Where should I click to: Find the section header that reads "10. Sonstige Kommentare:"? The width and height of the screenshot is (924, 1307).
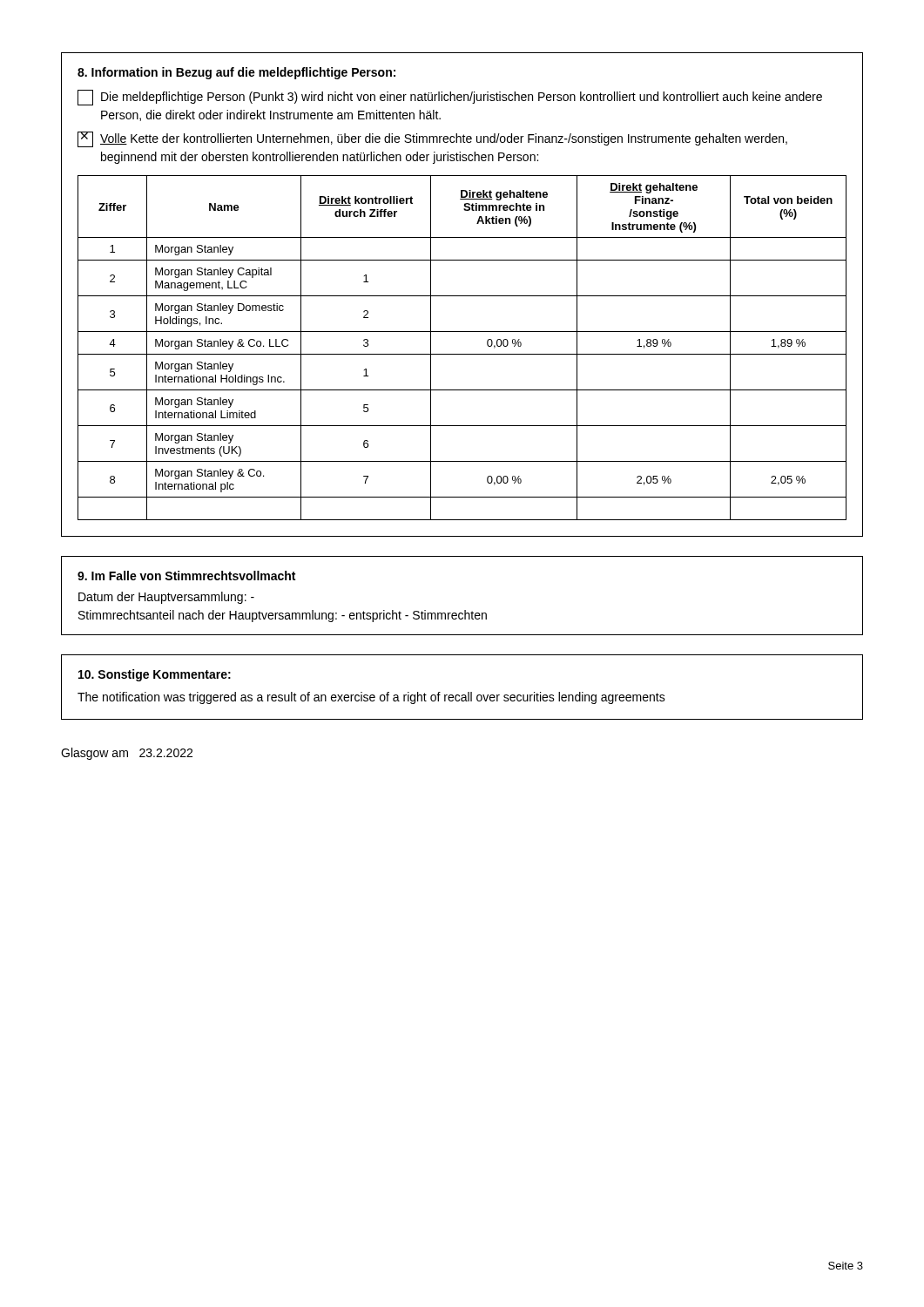[x=154, y=674]
